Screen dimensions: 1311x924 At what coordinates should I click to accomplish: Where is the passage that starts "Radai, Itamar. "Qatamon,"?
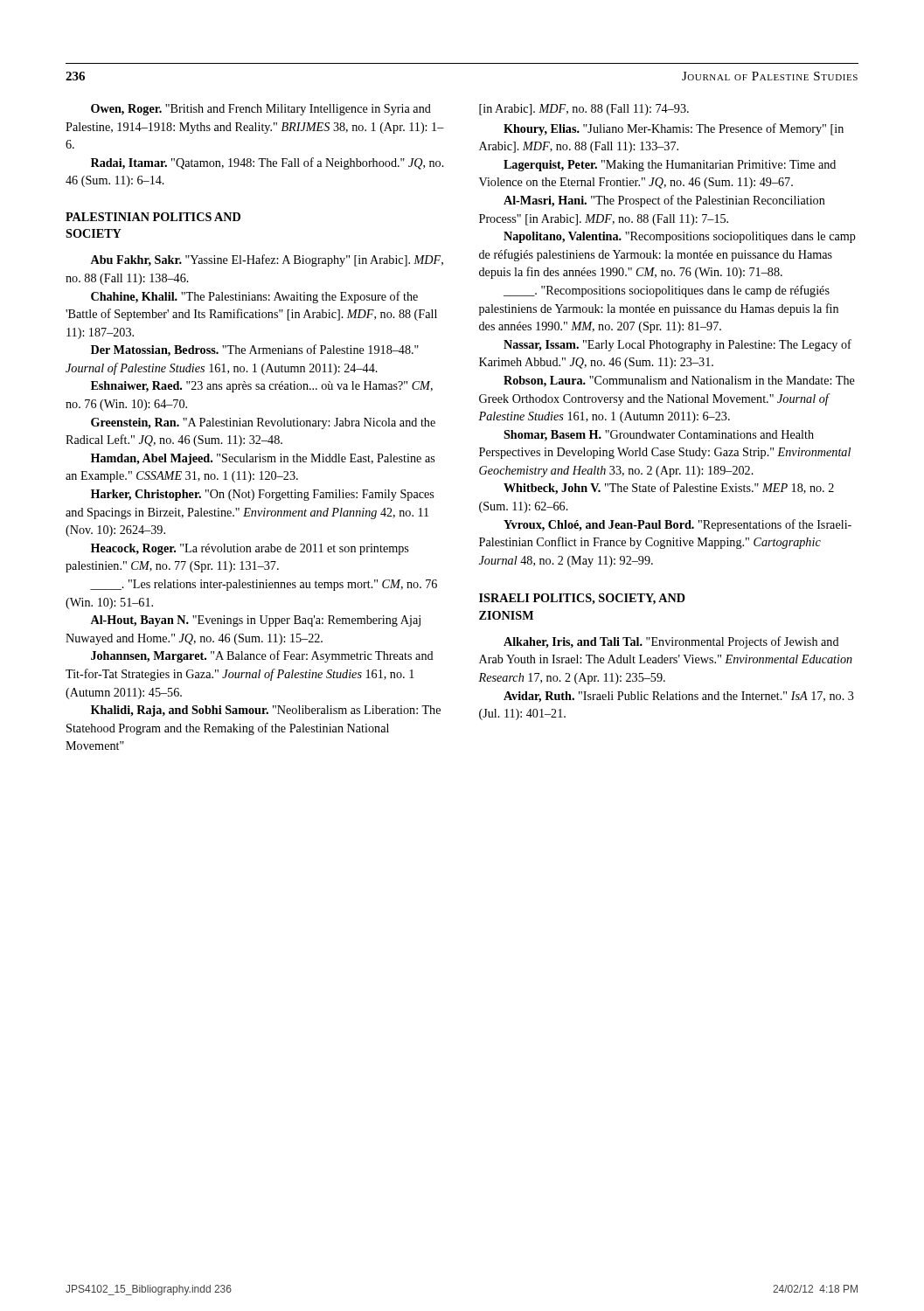tap(255, 171)
